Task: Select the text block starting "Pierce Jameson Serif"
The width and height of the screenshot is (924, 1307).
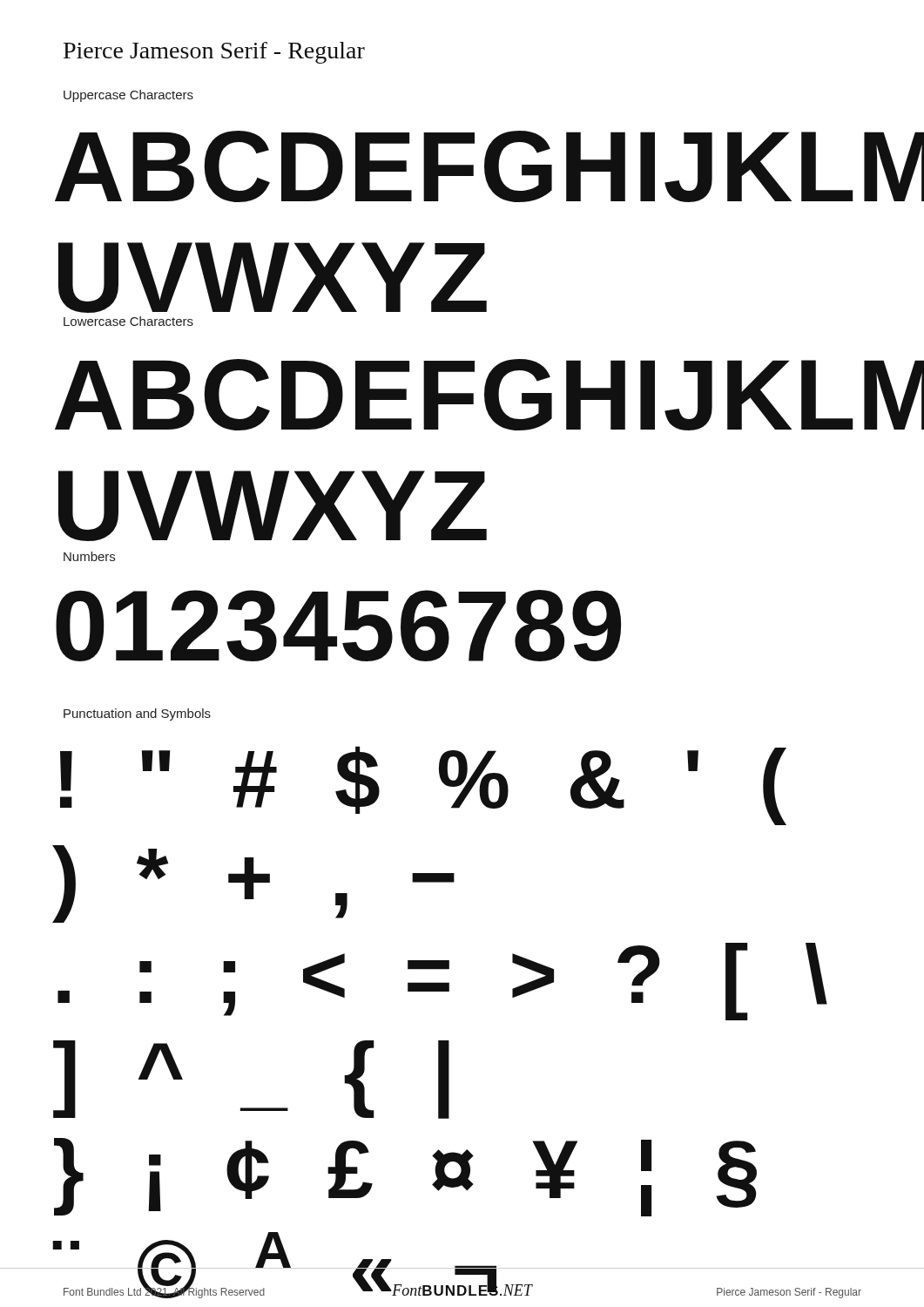Action: click(214, 50)
